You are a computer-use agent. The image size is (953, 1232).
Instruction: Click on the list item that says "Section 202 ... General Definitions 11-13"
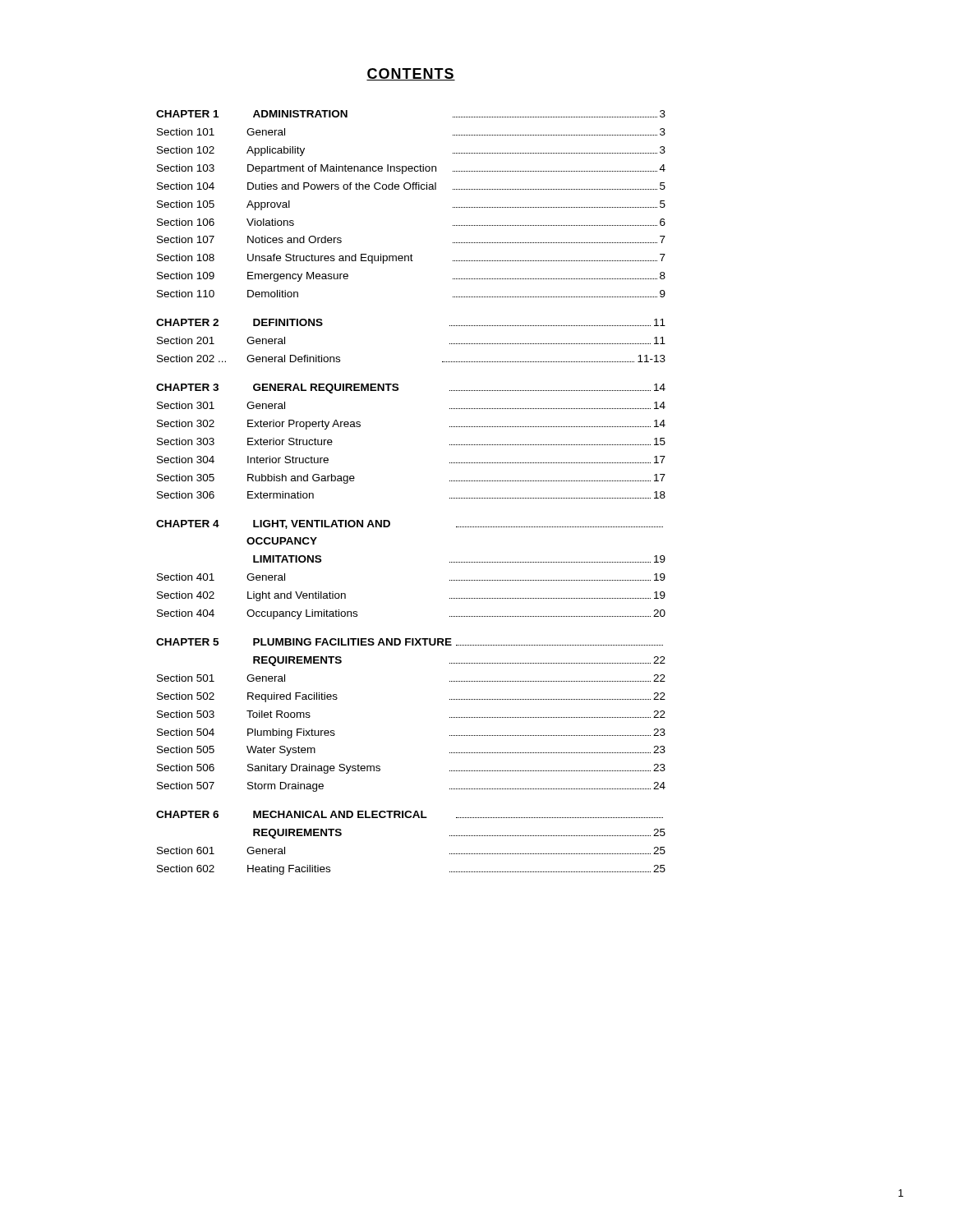coord(189,359)
